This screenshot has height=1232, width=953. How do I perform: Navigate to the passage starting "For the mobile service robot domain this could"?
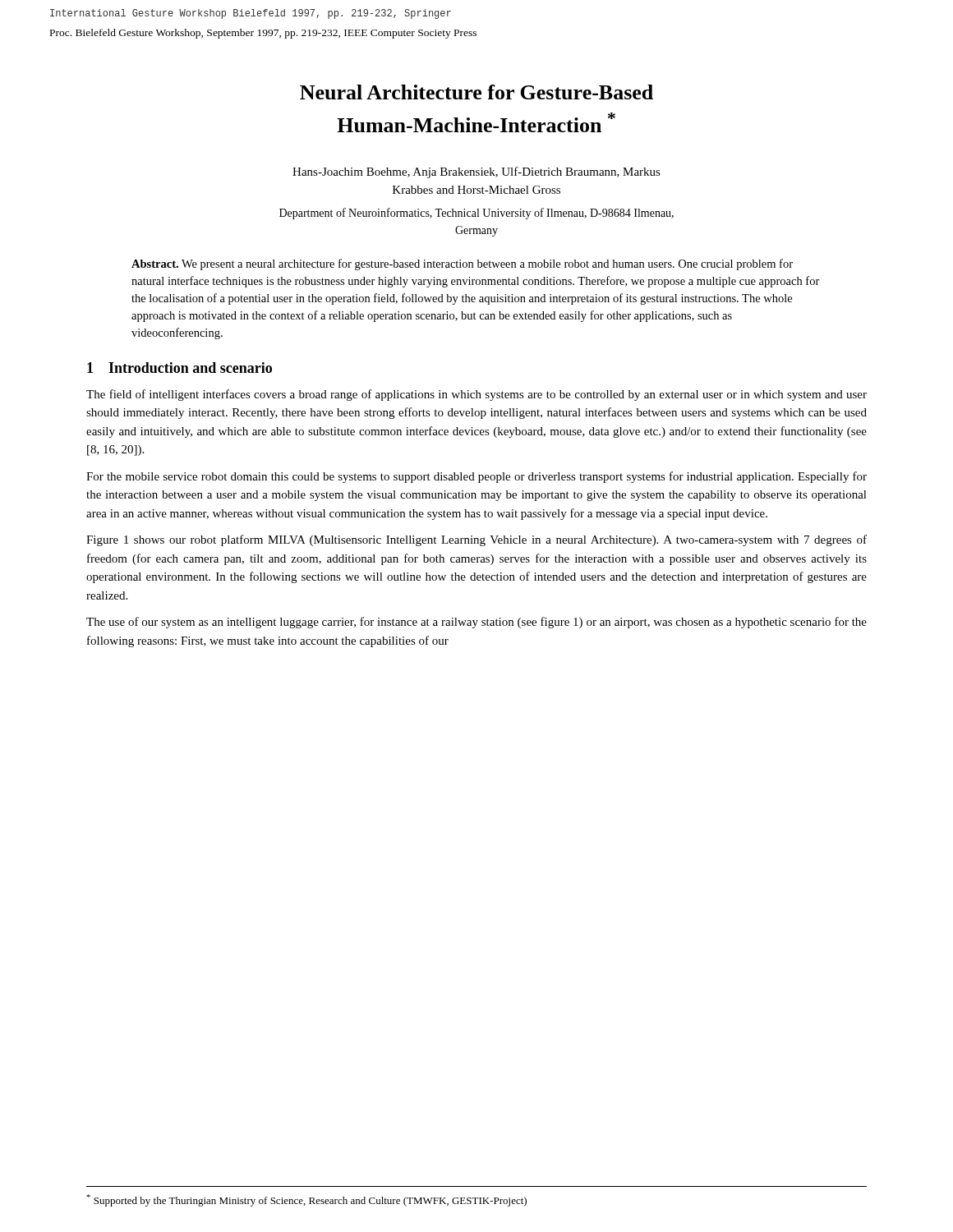476,495
